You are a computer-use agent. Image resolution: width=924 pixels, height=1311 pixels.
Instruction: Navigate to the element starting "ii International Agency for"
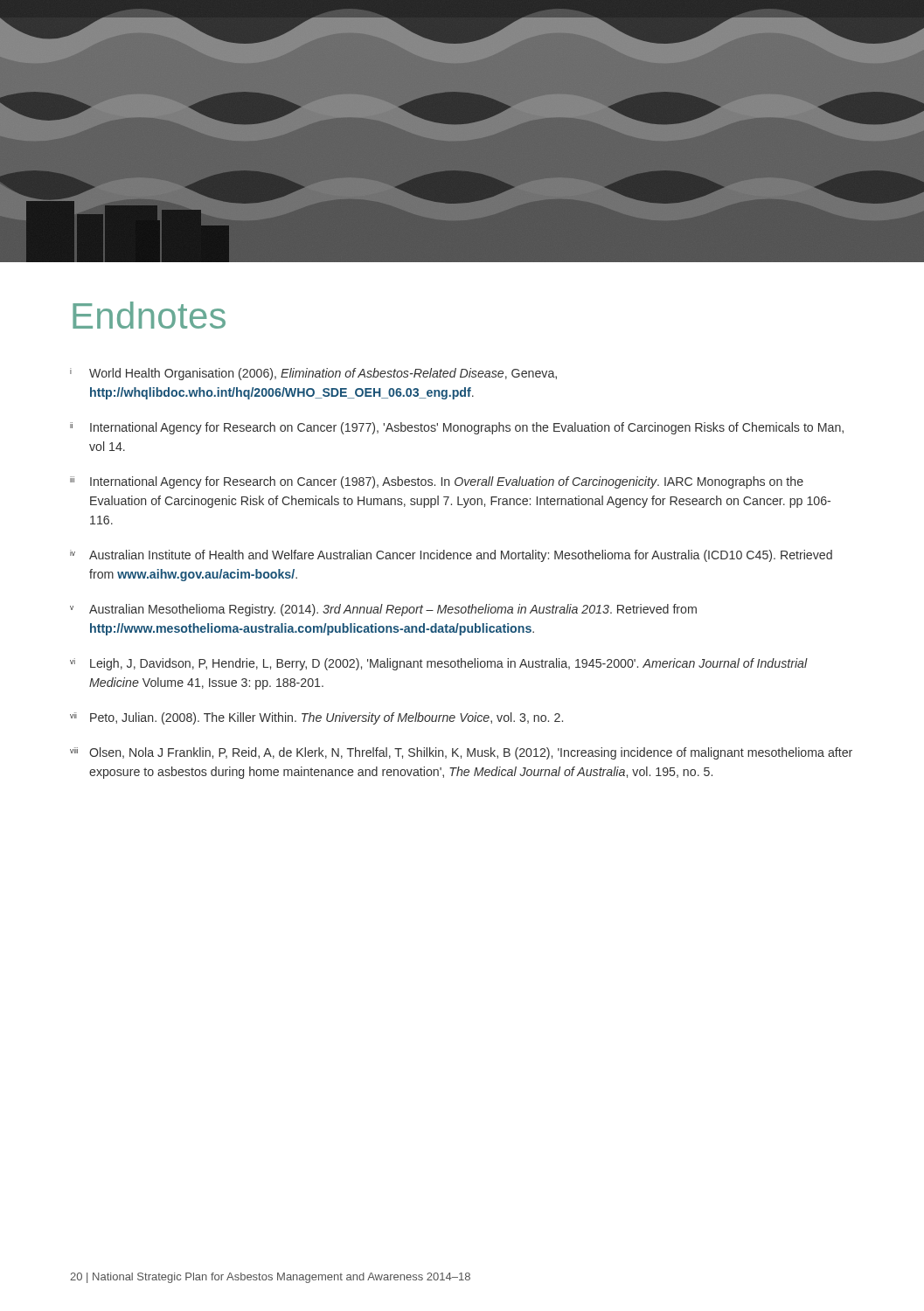point(462,437)
